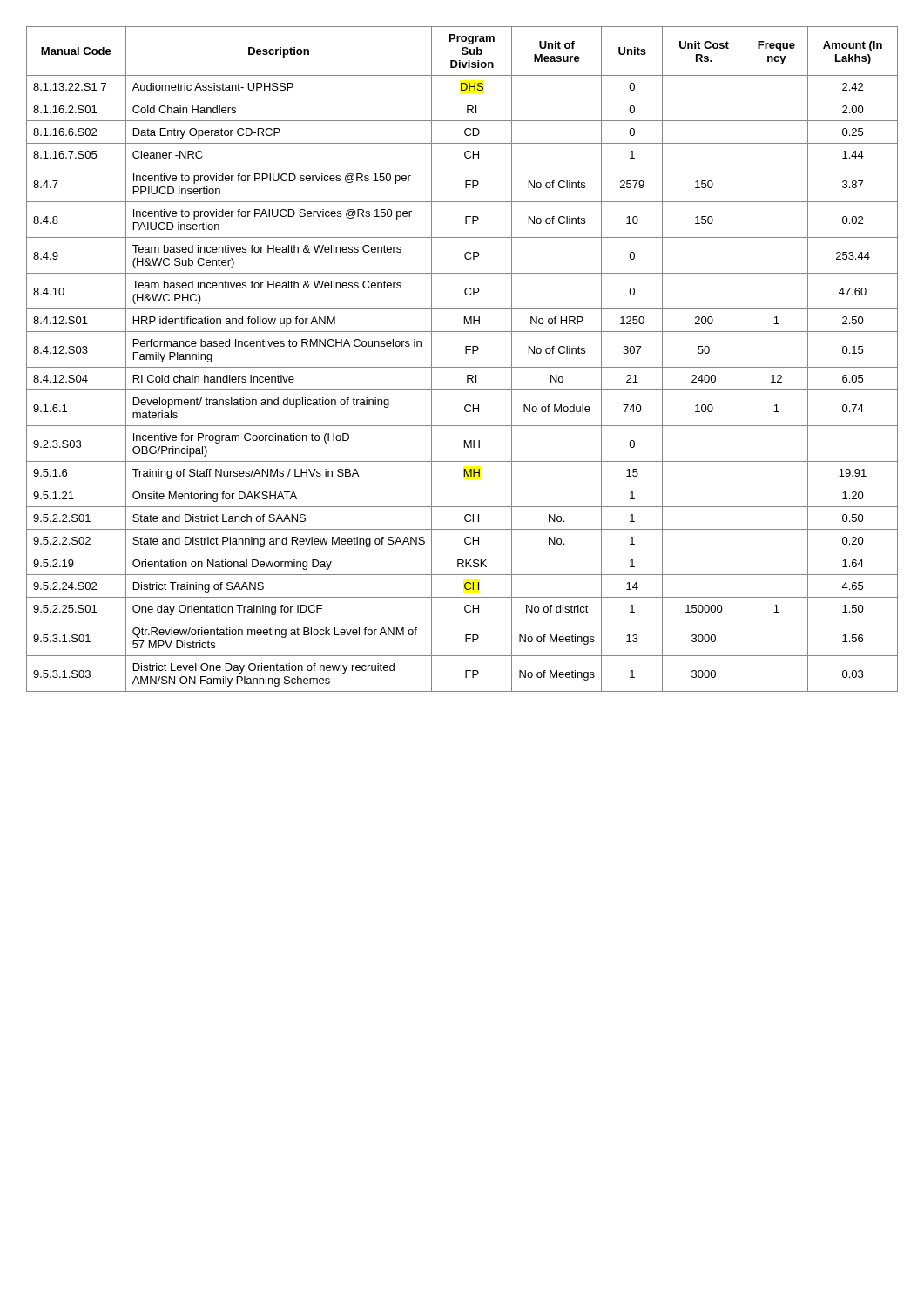This screenshot has height=1307, width=924.
Task: Select the table that reads "State and District"
Action: [x=462, y=359]
